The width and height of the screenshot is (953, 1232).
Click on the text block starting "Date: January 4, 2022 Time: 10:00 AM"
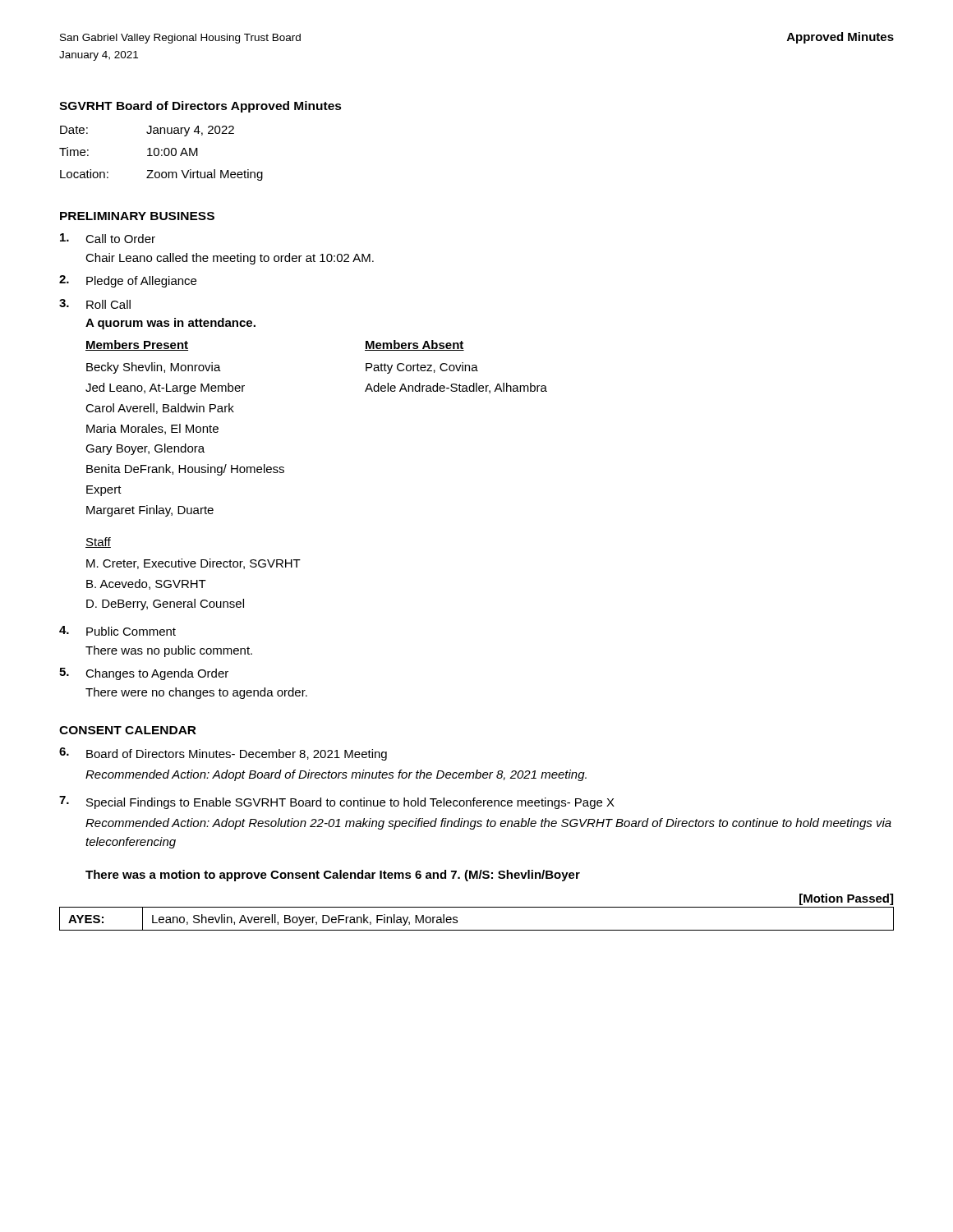pos(168,153)
